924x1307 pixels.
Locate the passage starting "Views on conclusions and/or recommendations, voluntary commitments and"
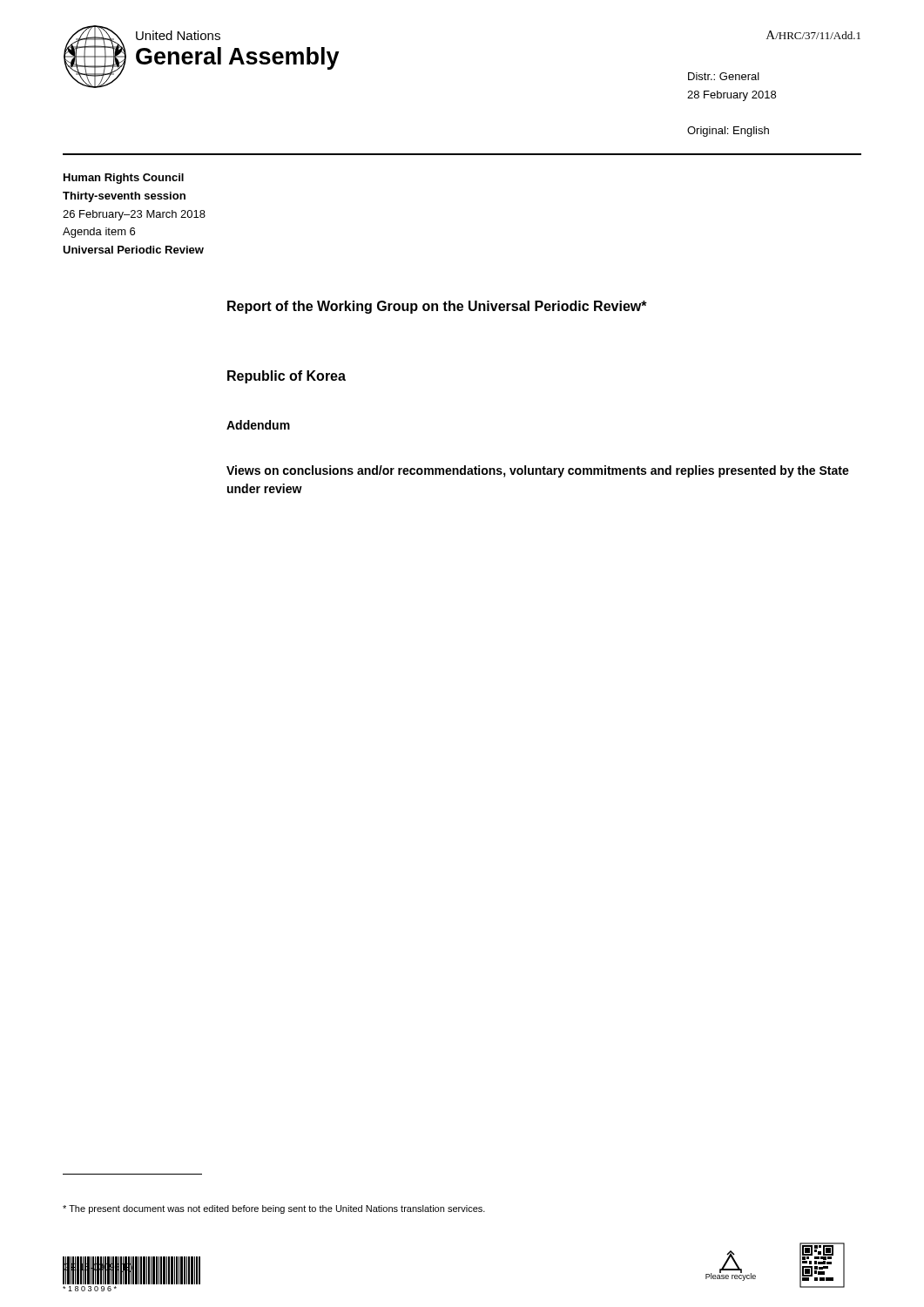tap(538, 480)
